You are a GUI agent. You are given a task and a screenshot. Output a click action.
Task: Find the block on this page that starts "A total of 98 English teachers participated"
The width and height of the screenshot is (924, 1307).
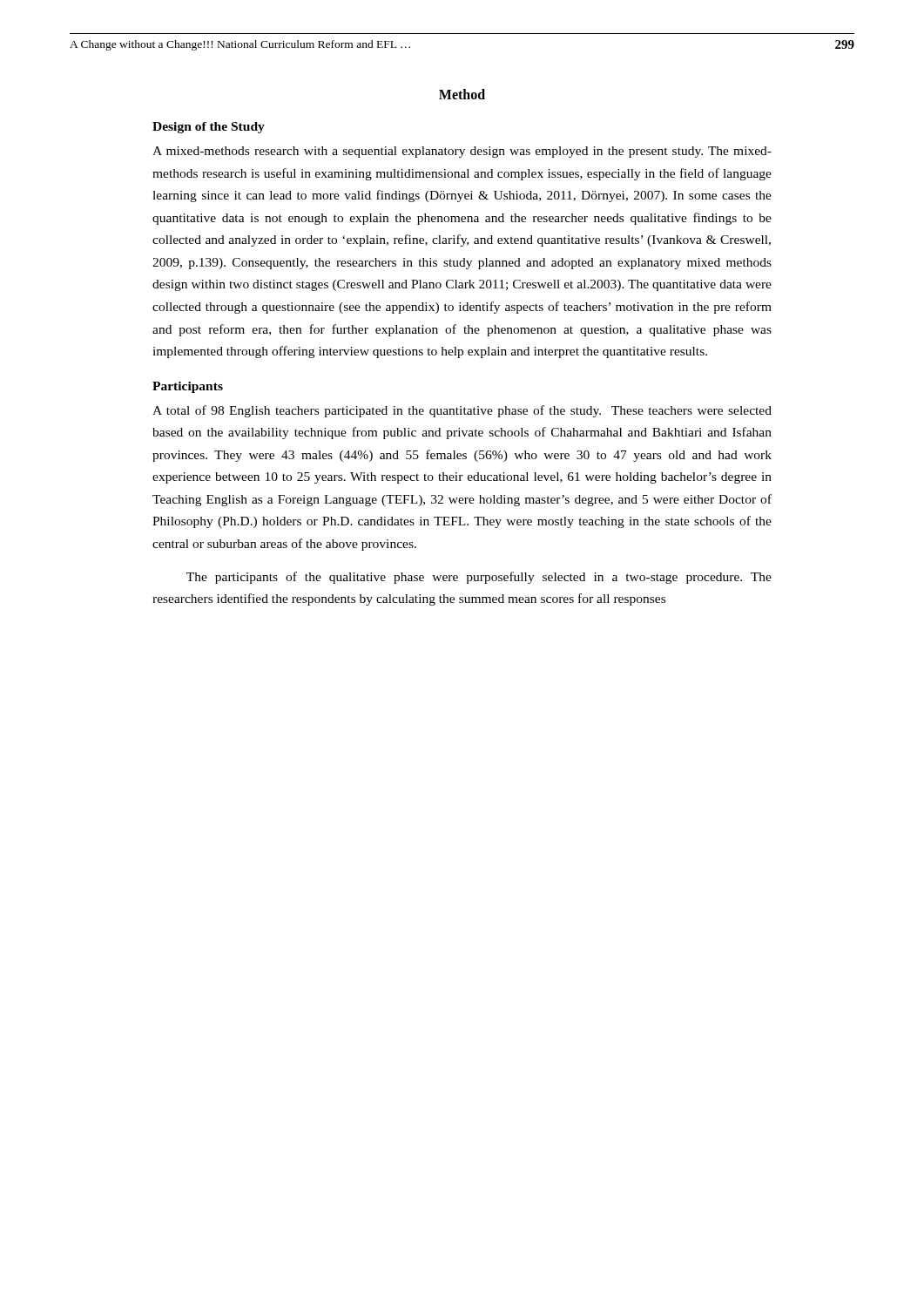[x=462, y=504]
